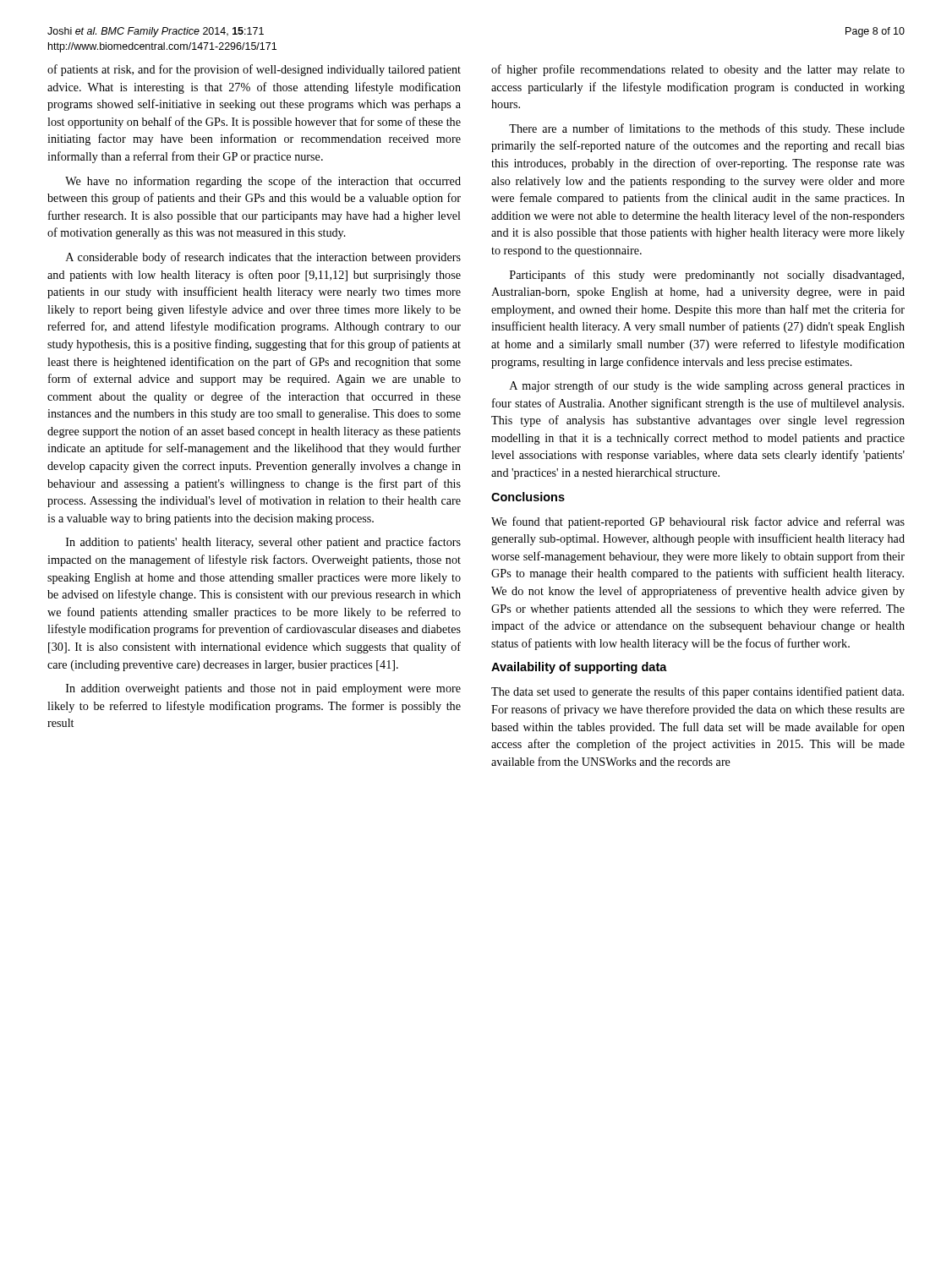Navigate to the element starting "of patients at risk, and for the"

point(254,396)
